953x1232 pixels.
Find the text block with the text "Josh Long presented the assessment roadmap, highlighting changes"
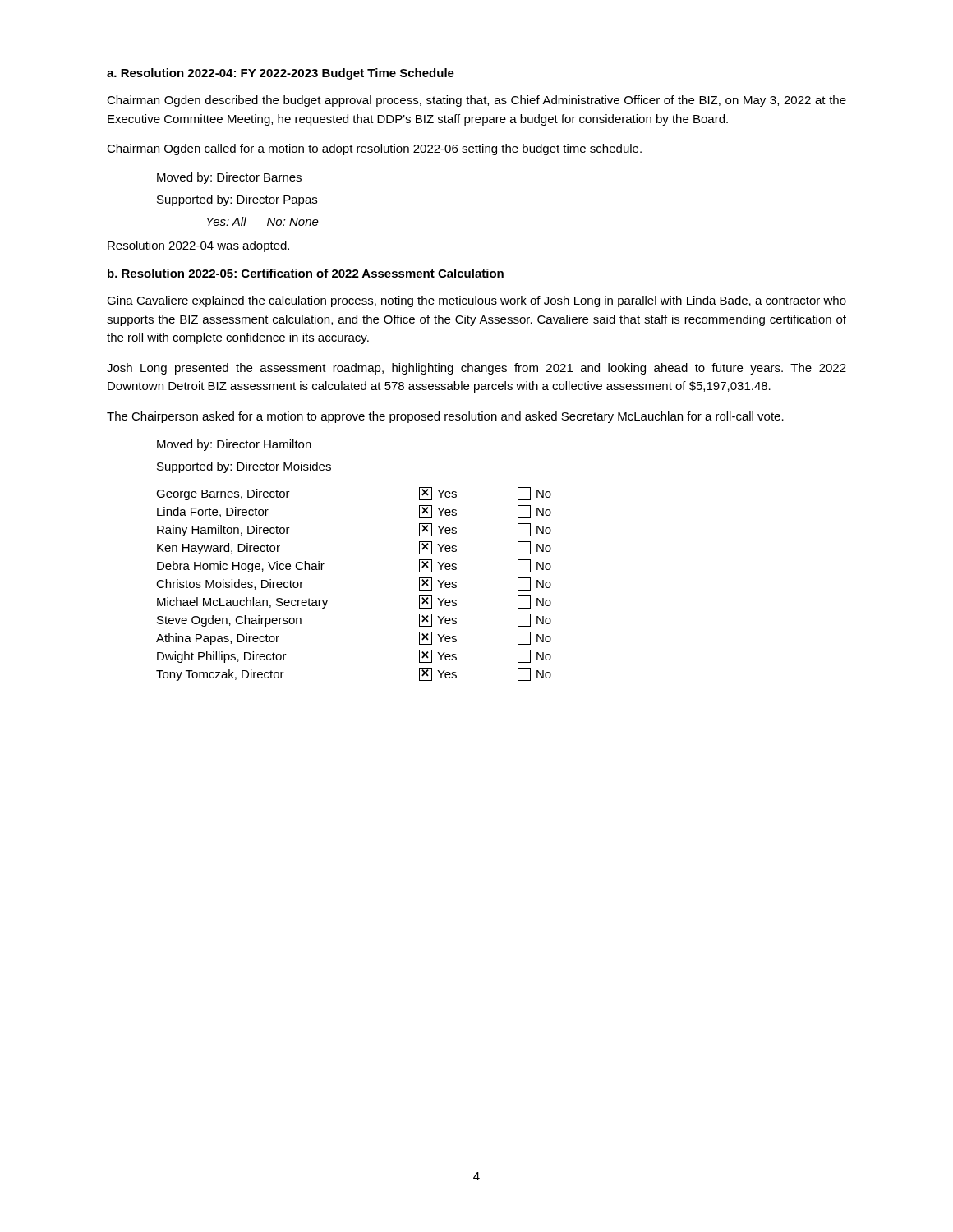pos(476,376)
